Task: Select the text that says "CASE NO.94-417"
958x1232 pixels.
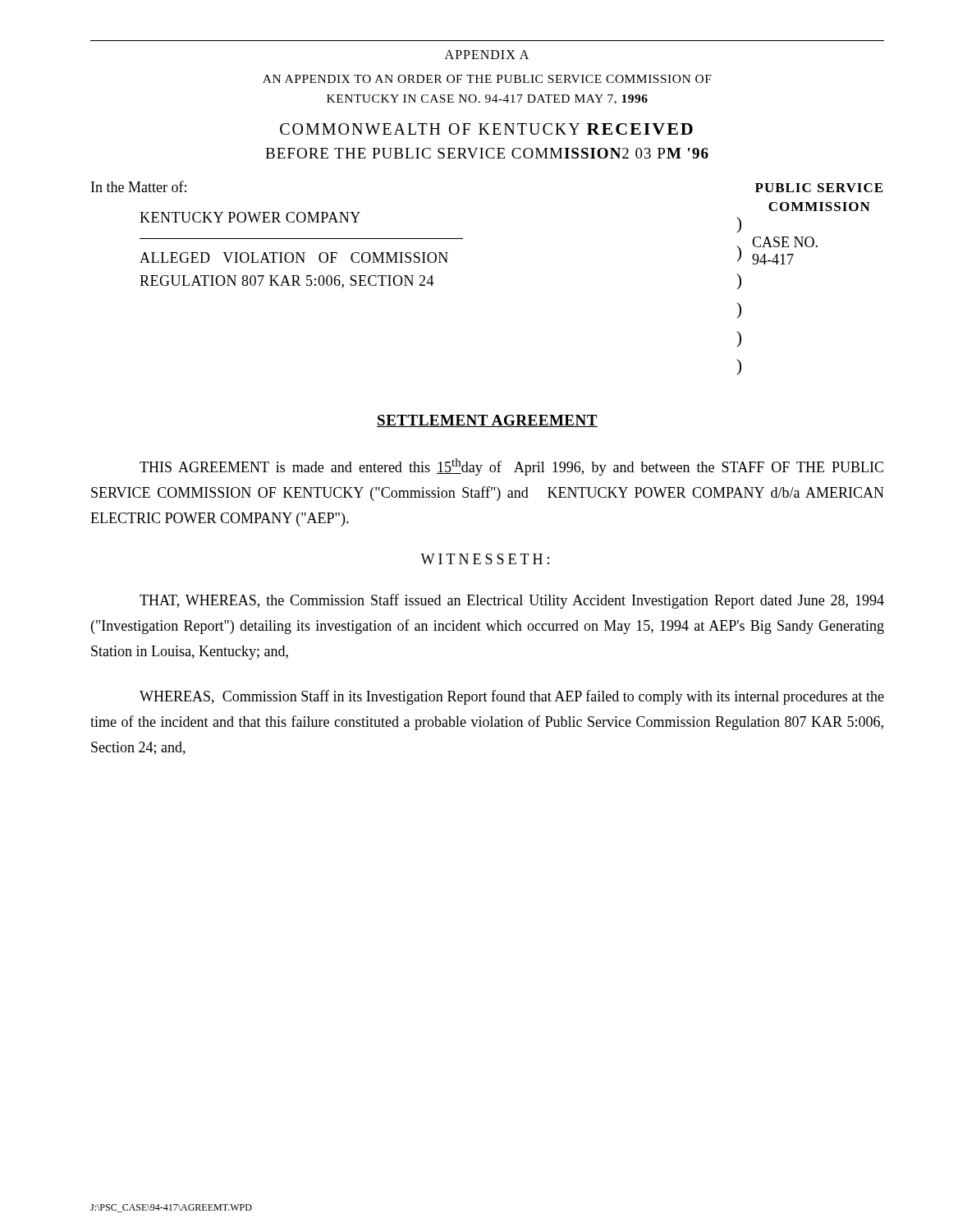Action: click(x=785, y=251)
